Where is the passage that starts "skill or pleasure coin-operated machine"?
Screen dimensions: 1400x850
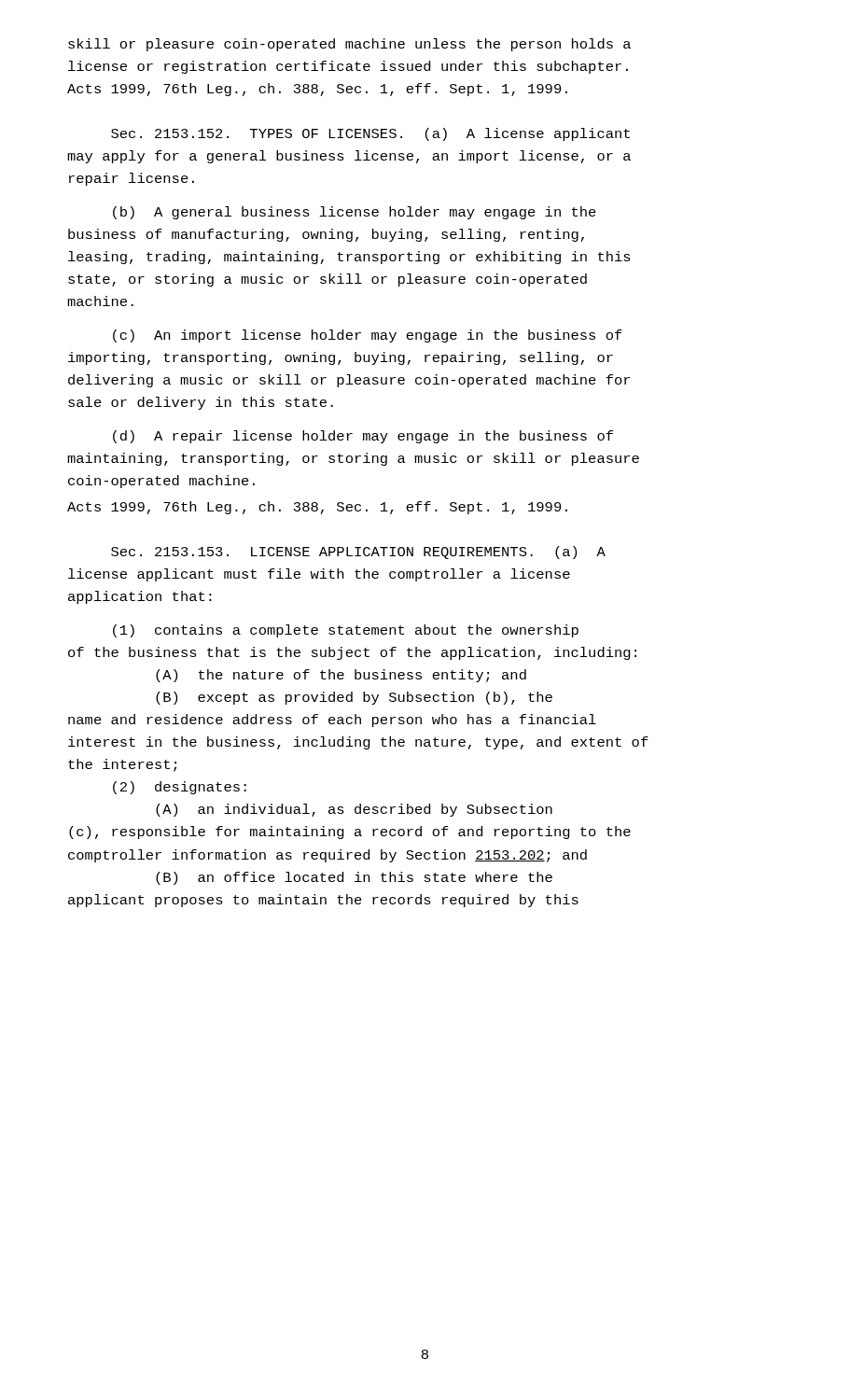pos(425,67)
